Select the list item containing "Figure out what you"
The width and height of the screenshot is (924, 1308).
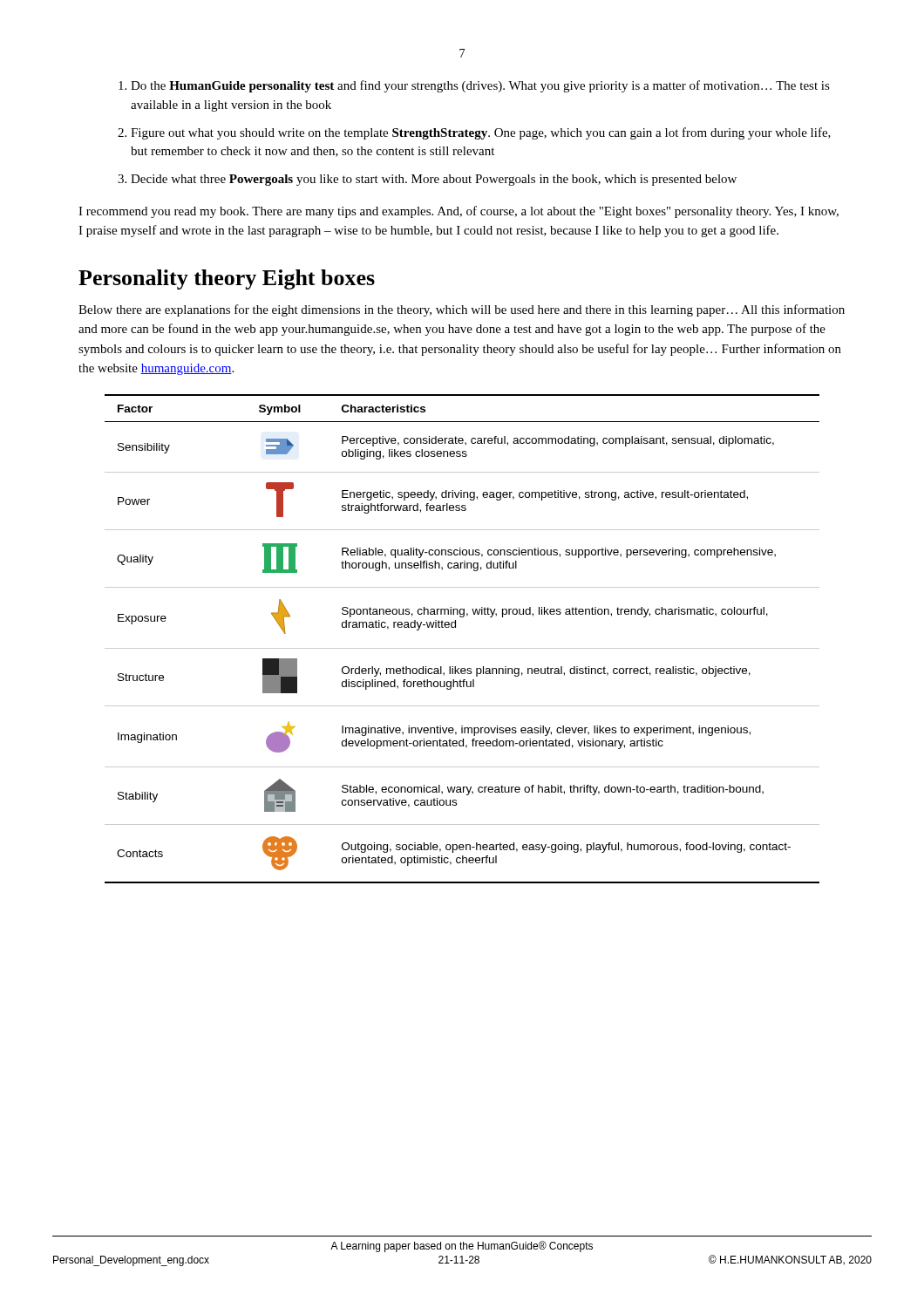pyautogui.click(x=481, y=142)
